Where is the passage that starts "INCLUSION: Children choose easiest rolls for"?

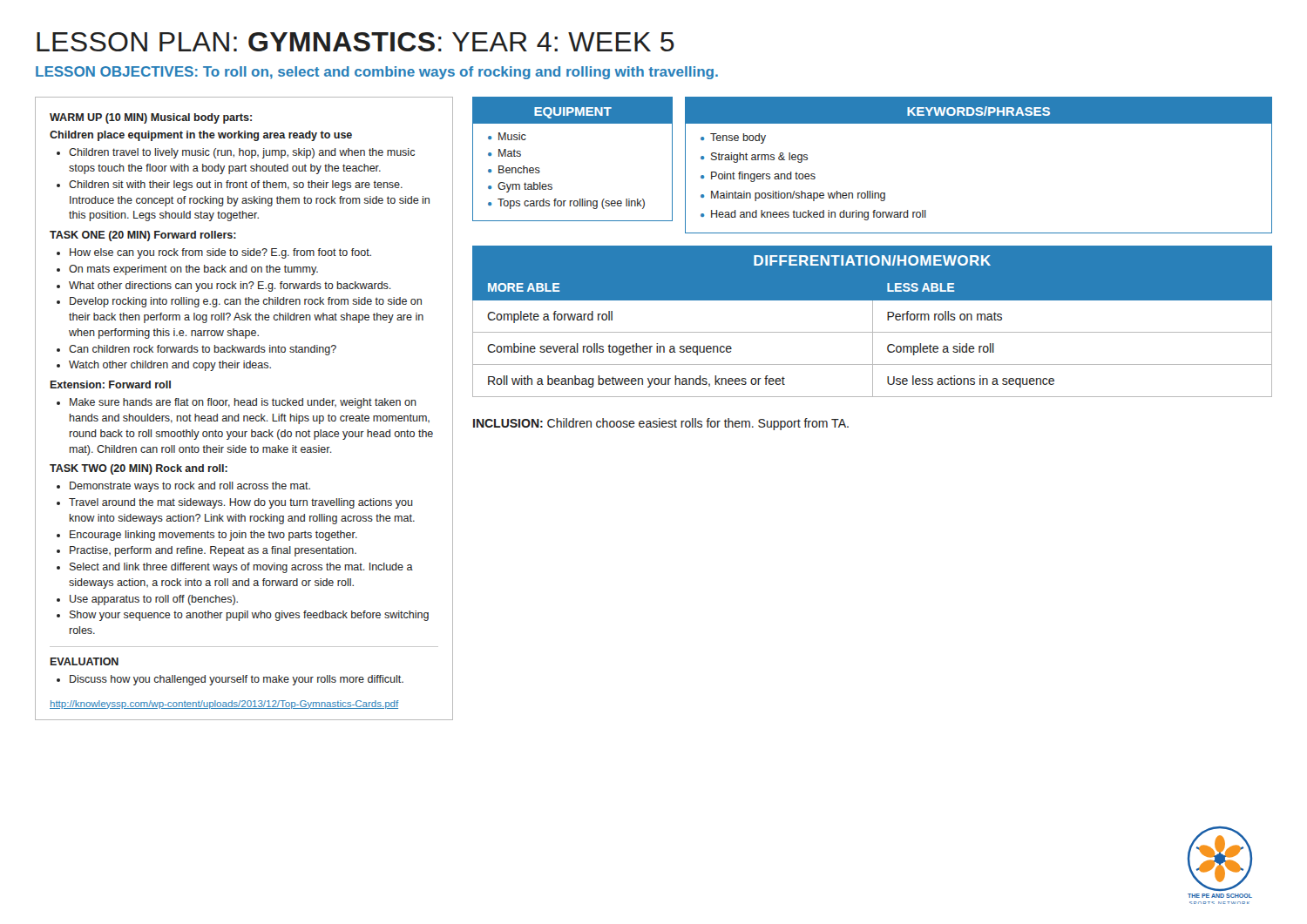[661, 424]
